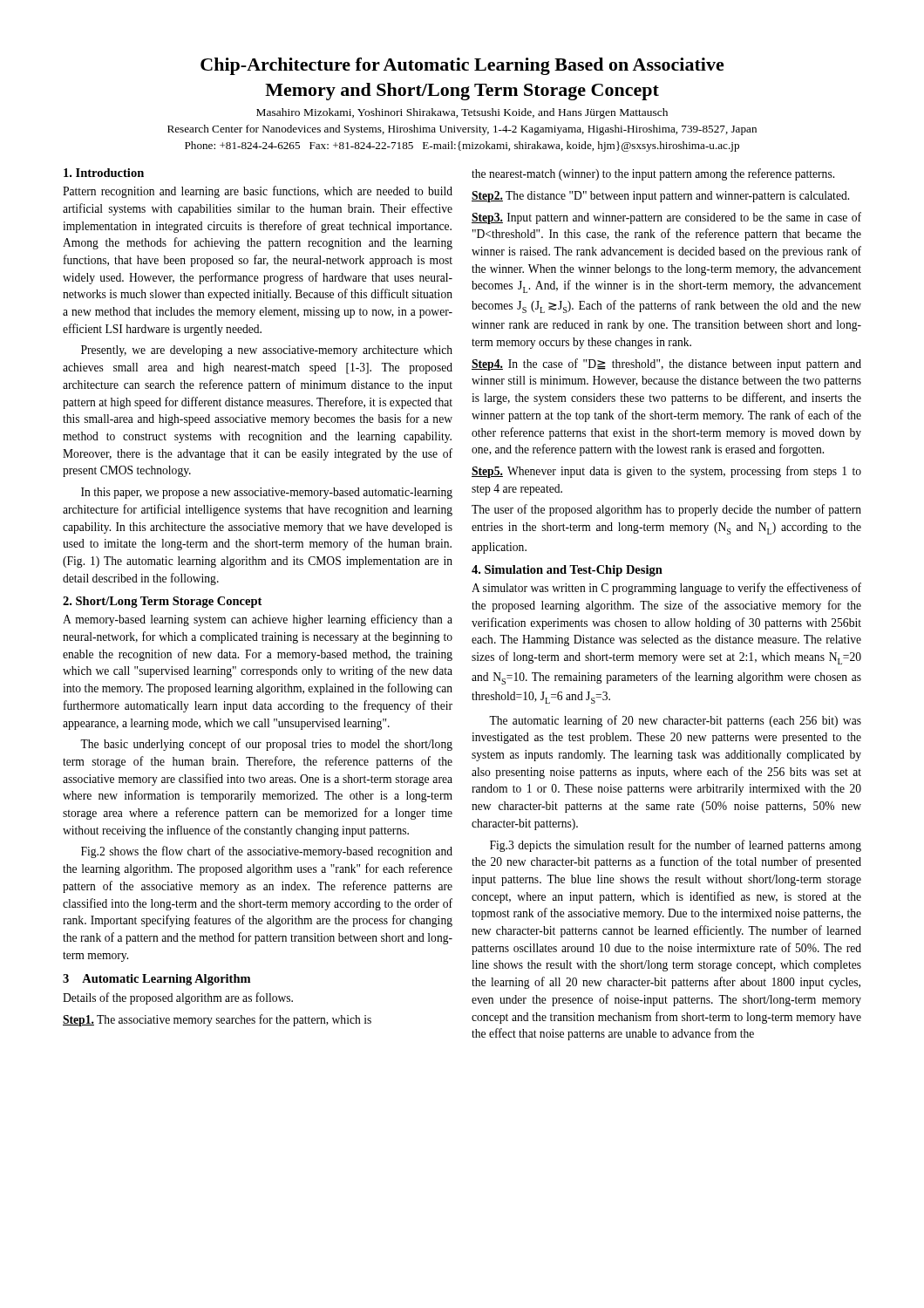The image size is (924, 1308).
Task: Point to the text starting "Details of the proposed algorithm"
Action: pos(258,999)
